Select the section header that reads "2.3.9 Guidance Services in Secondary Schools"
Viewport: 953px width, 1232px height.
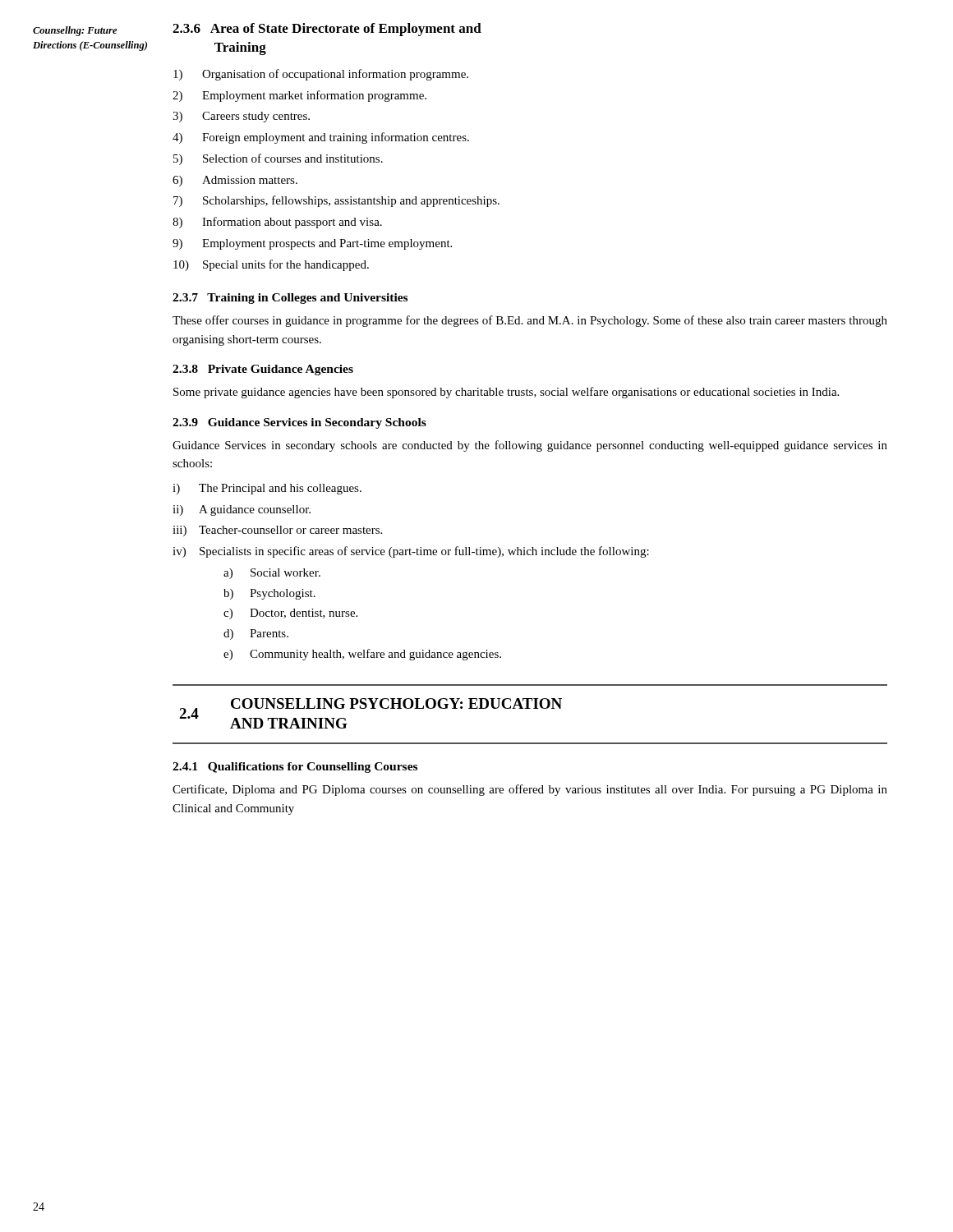tap(299, 422)
